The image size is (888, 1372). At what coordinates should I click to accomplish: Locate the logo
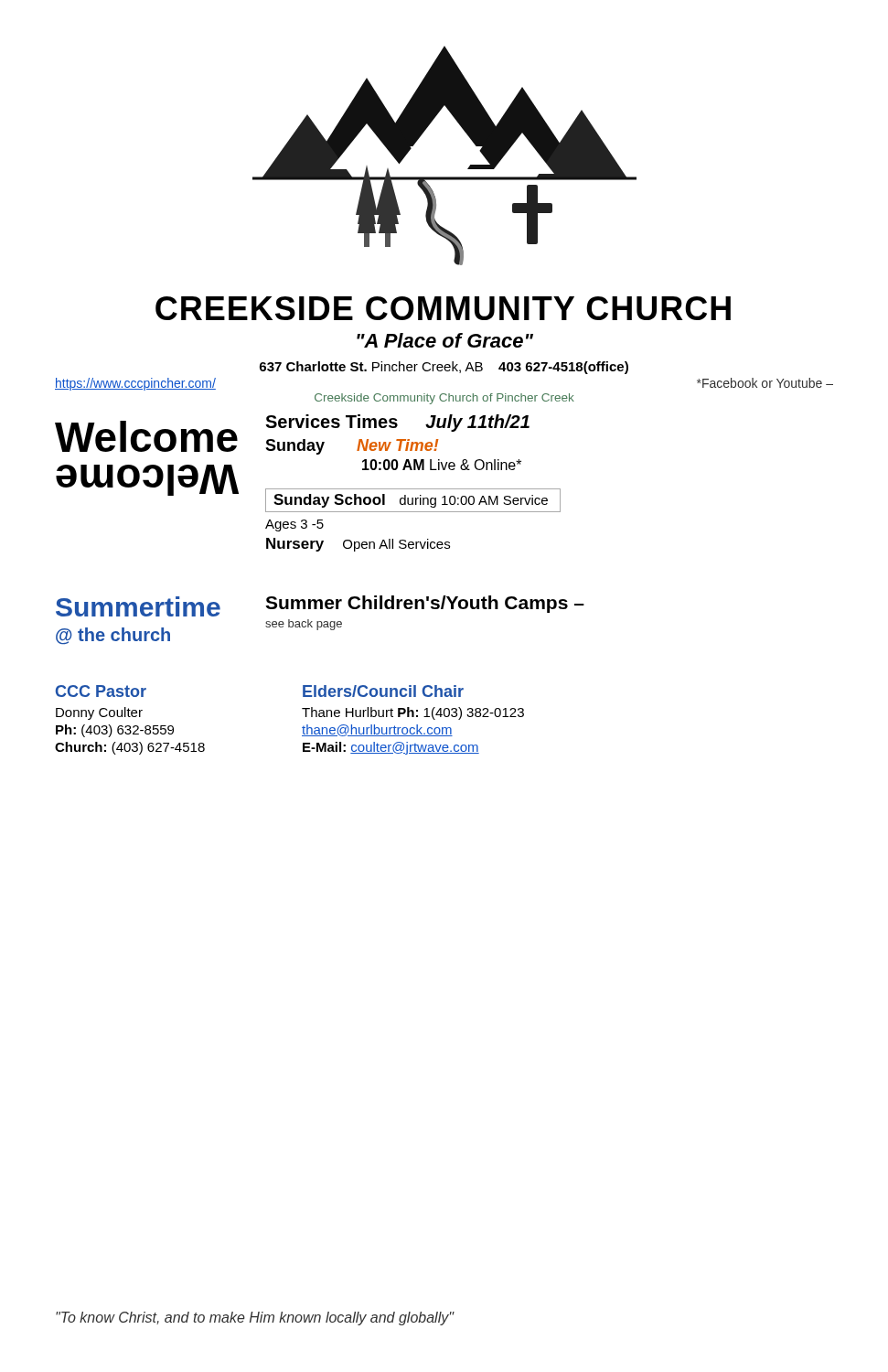click(444, 157)
